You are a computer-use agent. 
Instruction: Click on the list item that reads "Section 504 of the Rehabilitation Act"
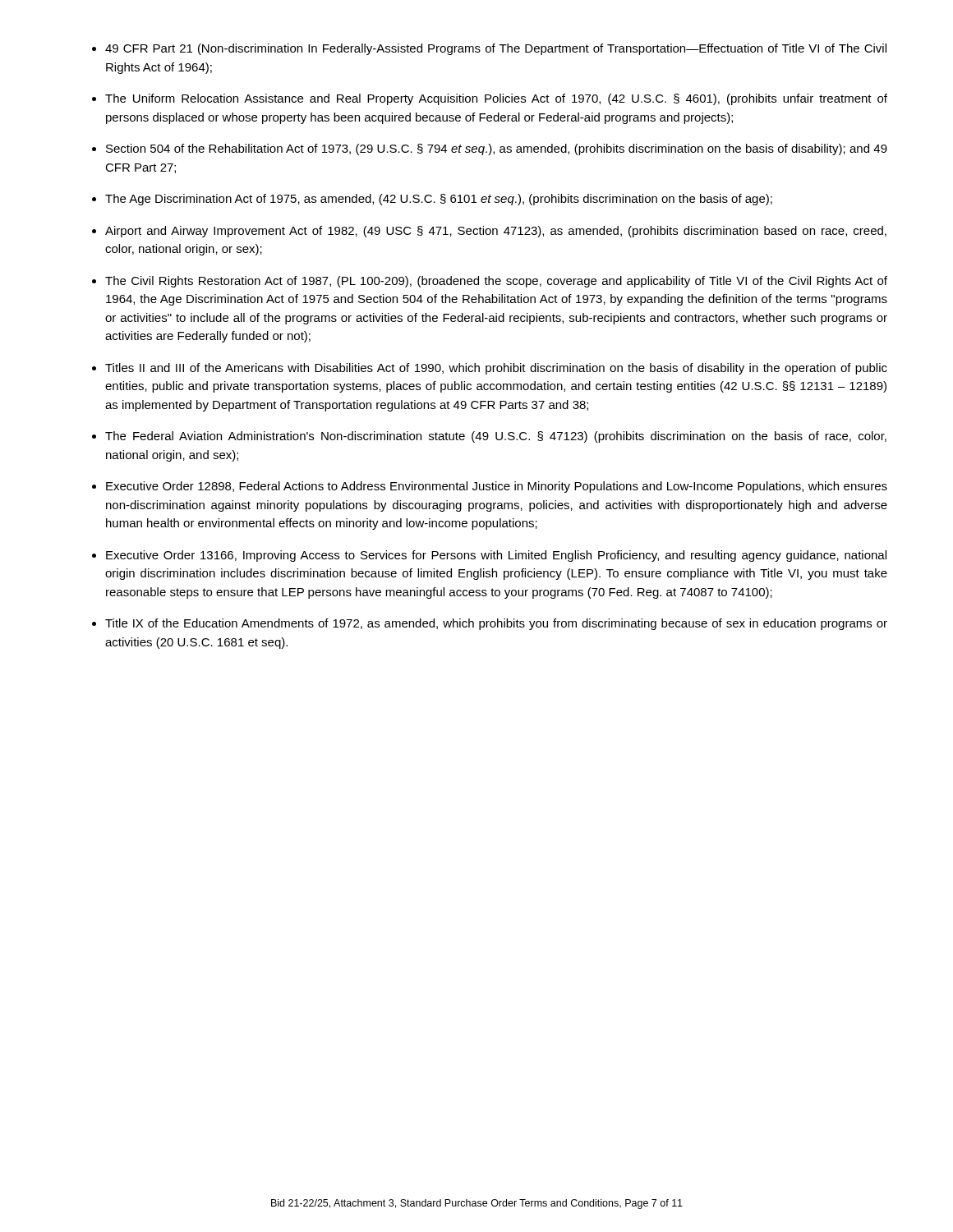pyautogui.click(x=496, y=158)
